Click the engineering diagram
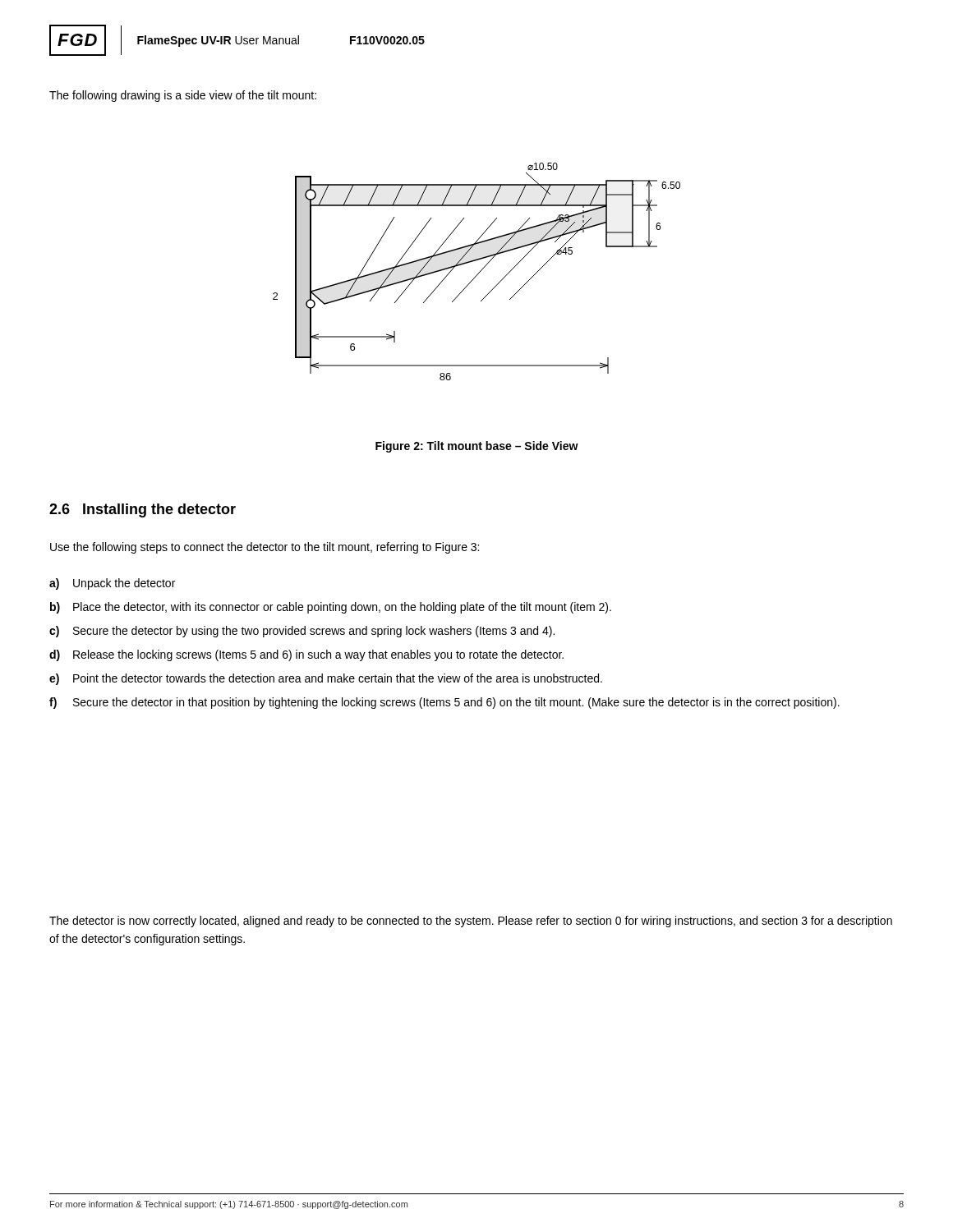953x1232 pixels. 476,275
